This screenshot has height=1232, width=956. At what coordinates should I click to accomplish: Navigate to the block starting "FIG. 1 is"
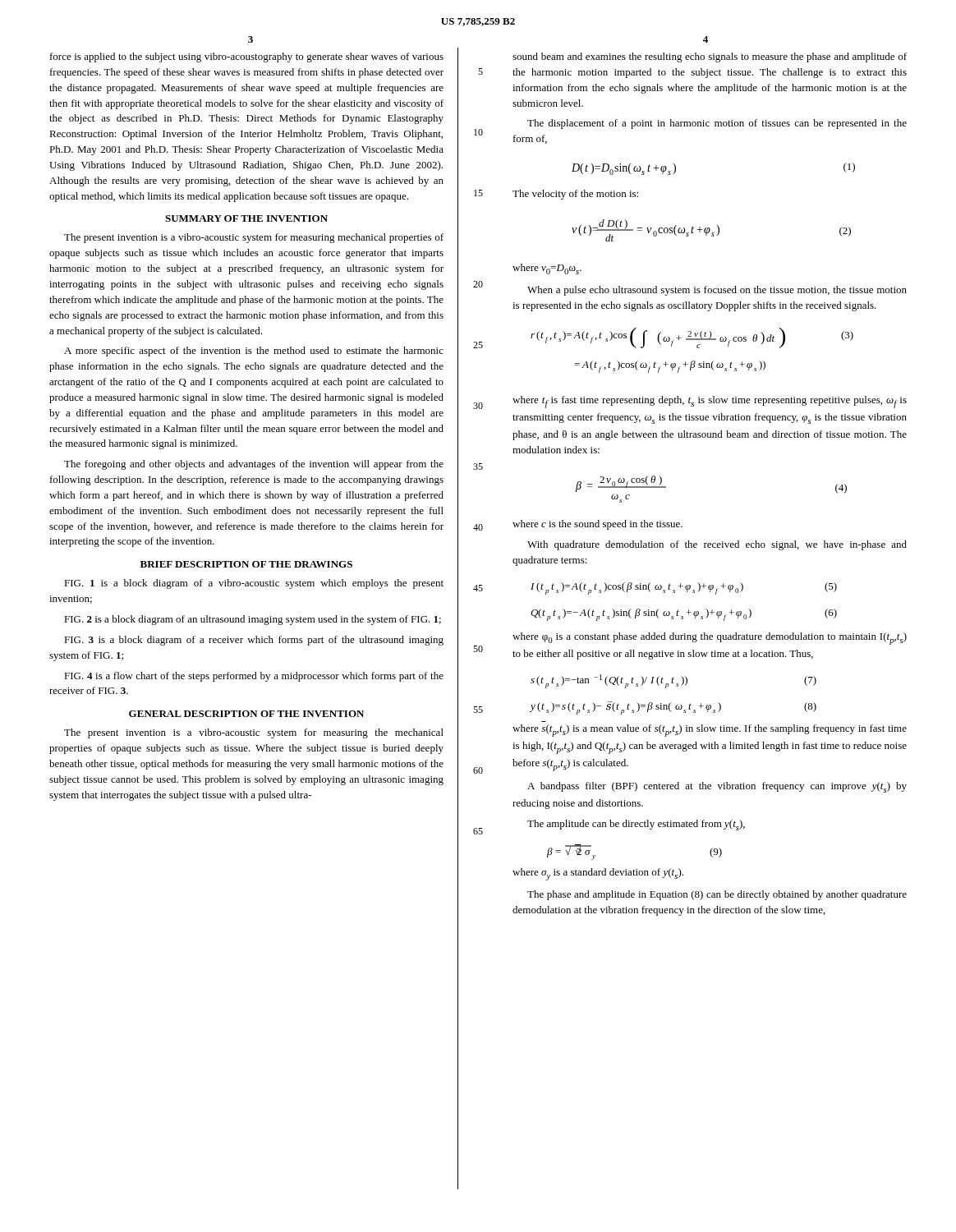[x=246, y=591]
